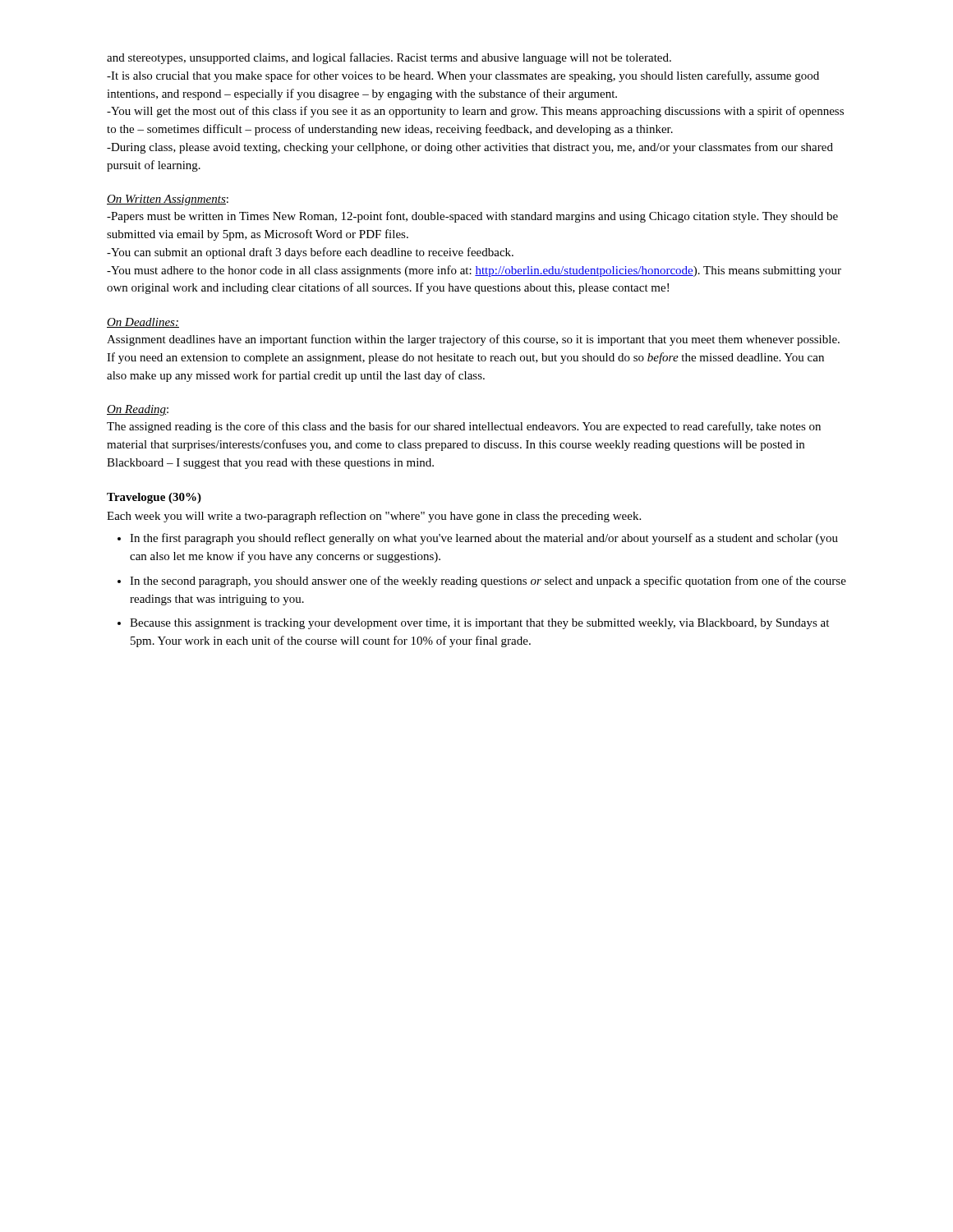Select the region starting "Each week you will"

(x=476, y=516)
